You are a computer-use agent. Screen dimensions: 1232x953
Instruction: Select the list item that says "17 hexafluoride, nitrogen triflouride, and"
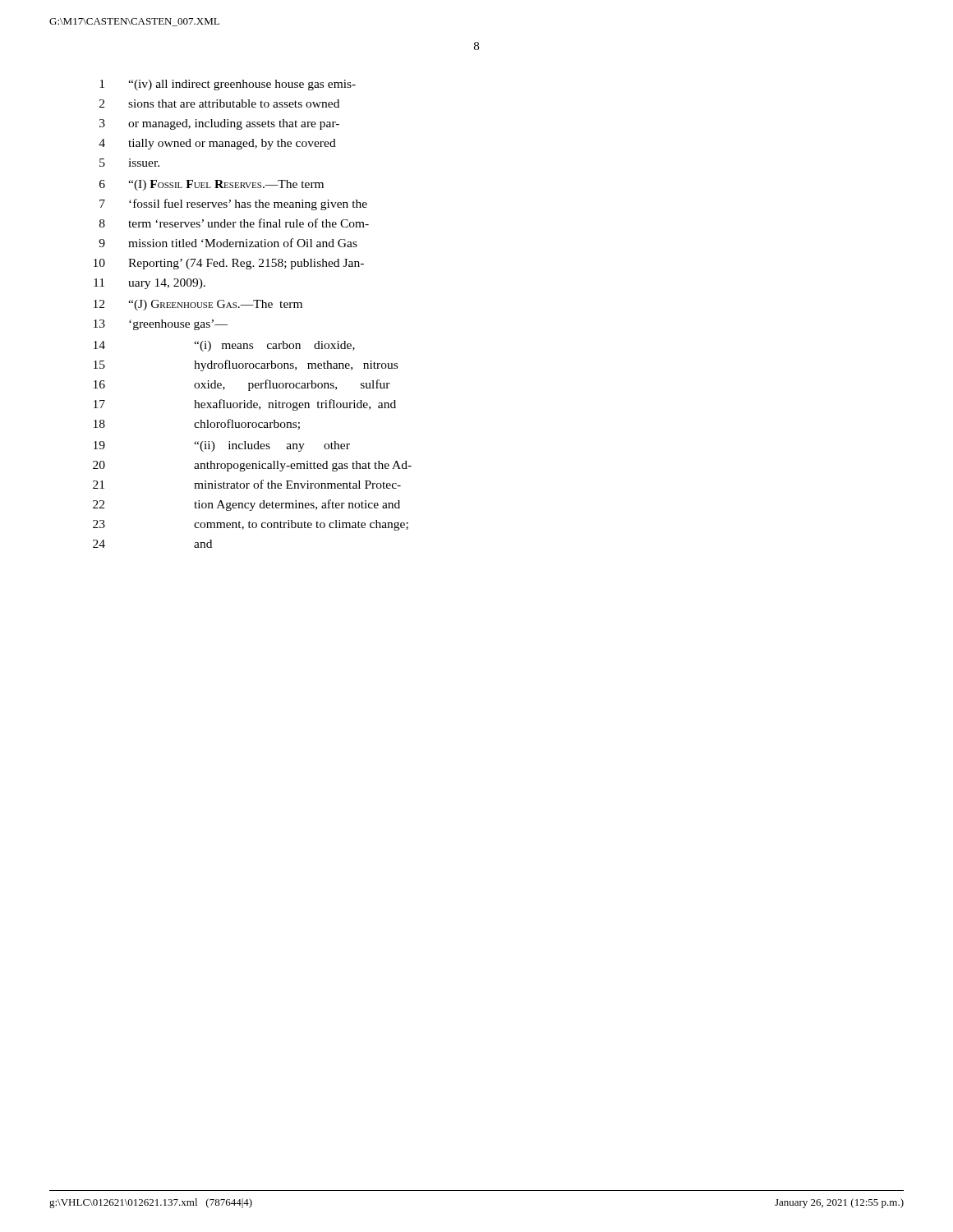coord(245,405)
